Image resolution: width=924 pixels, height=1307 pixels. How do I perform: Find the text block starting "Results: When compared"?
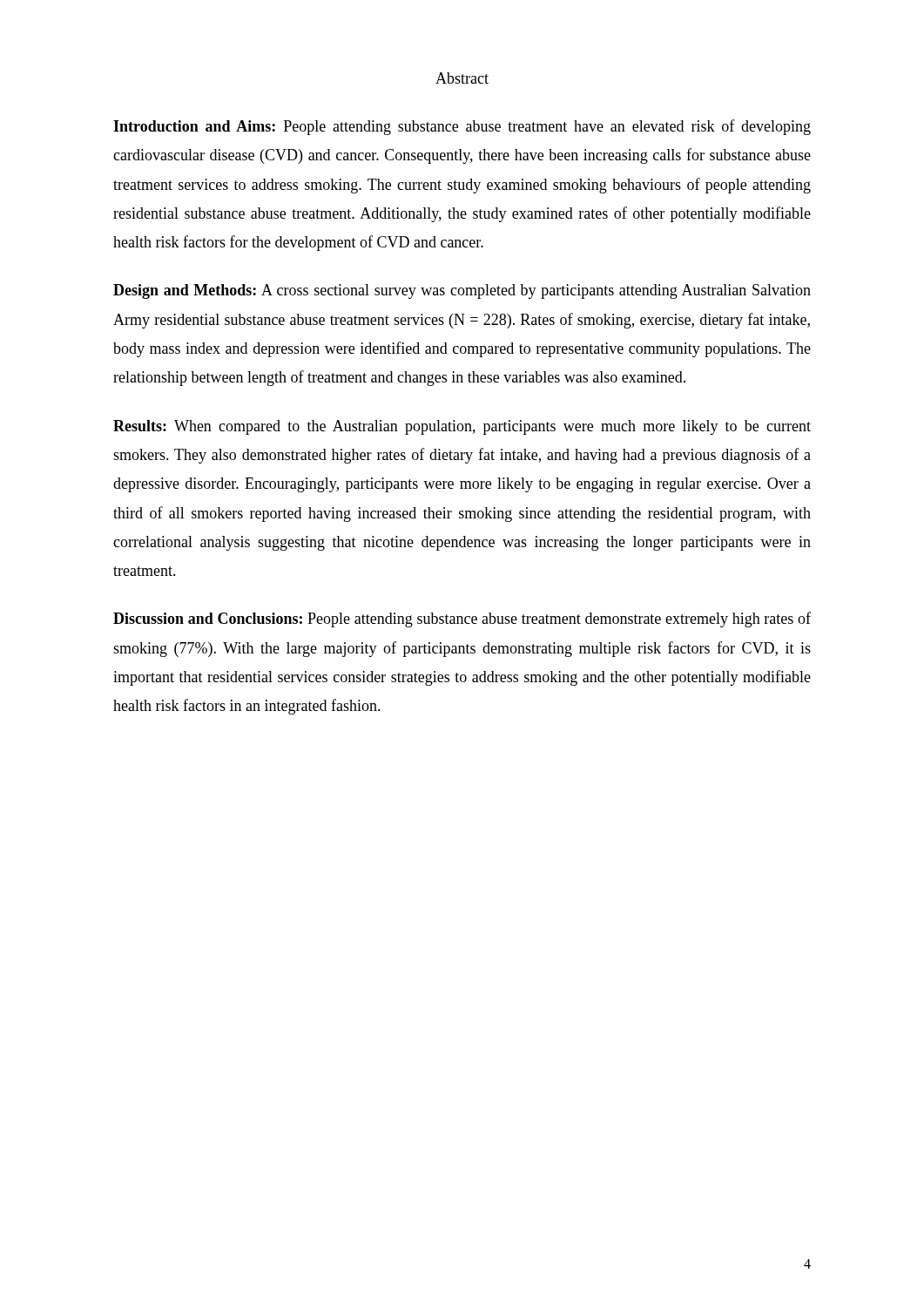click(x=462, y=498)
